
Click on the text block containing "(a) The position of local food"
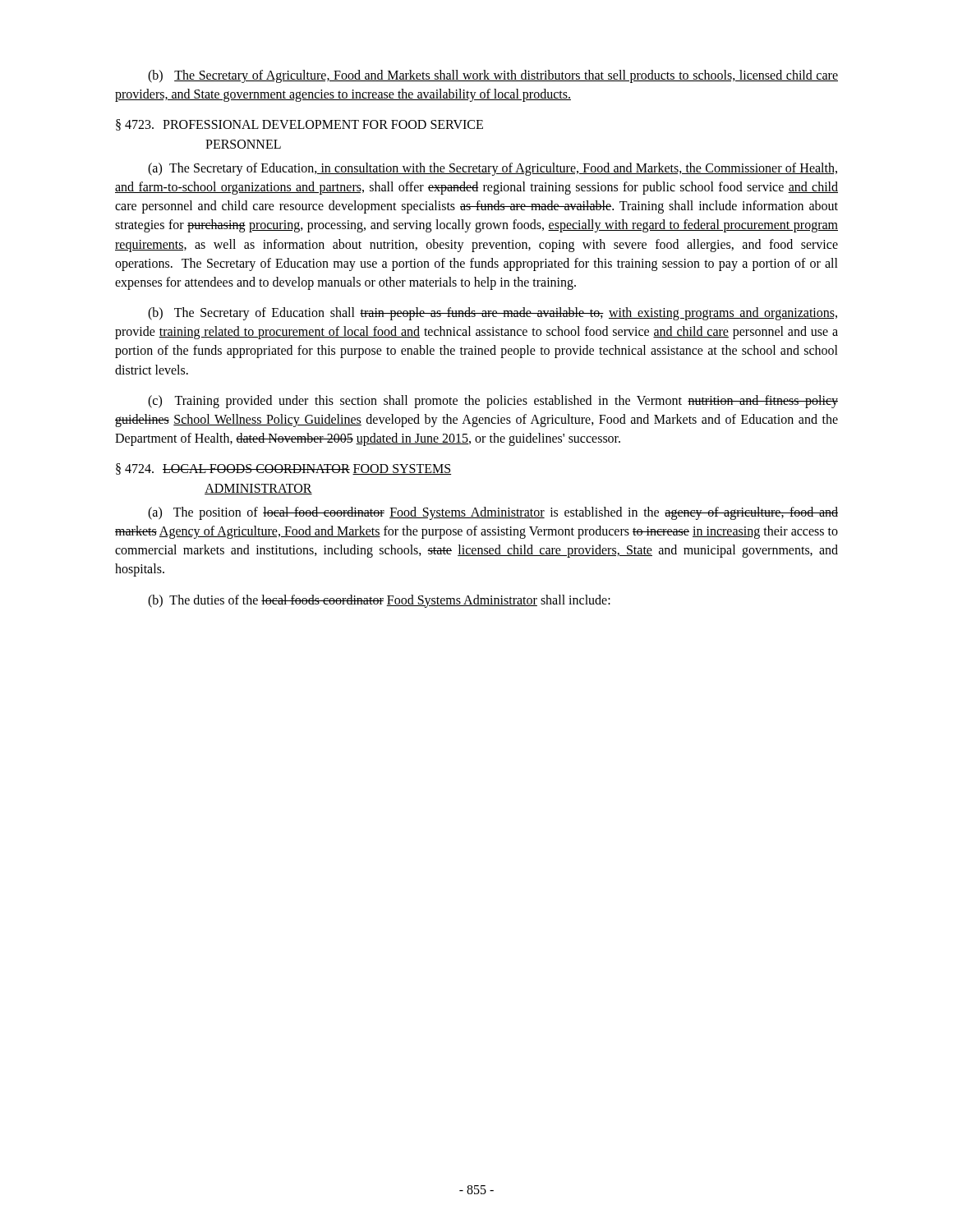click(476, 541)
